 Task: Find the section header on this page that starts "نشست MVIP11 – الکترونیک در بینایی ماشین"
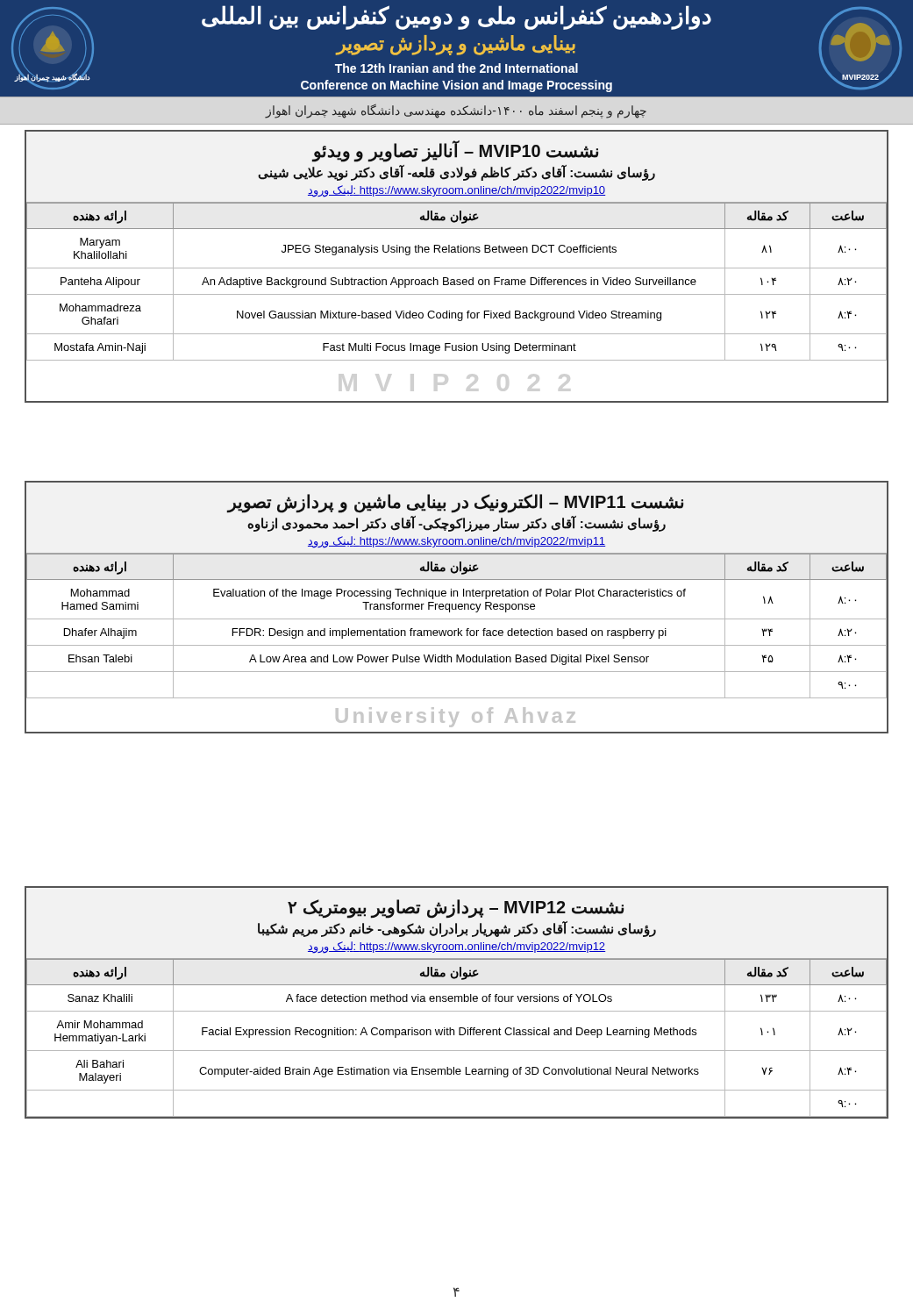point(456,607)
